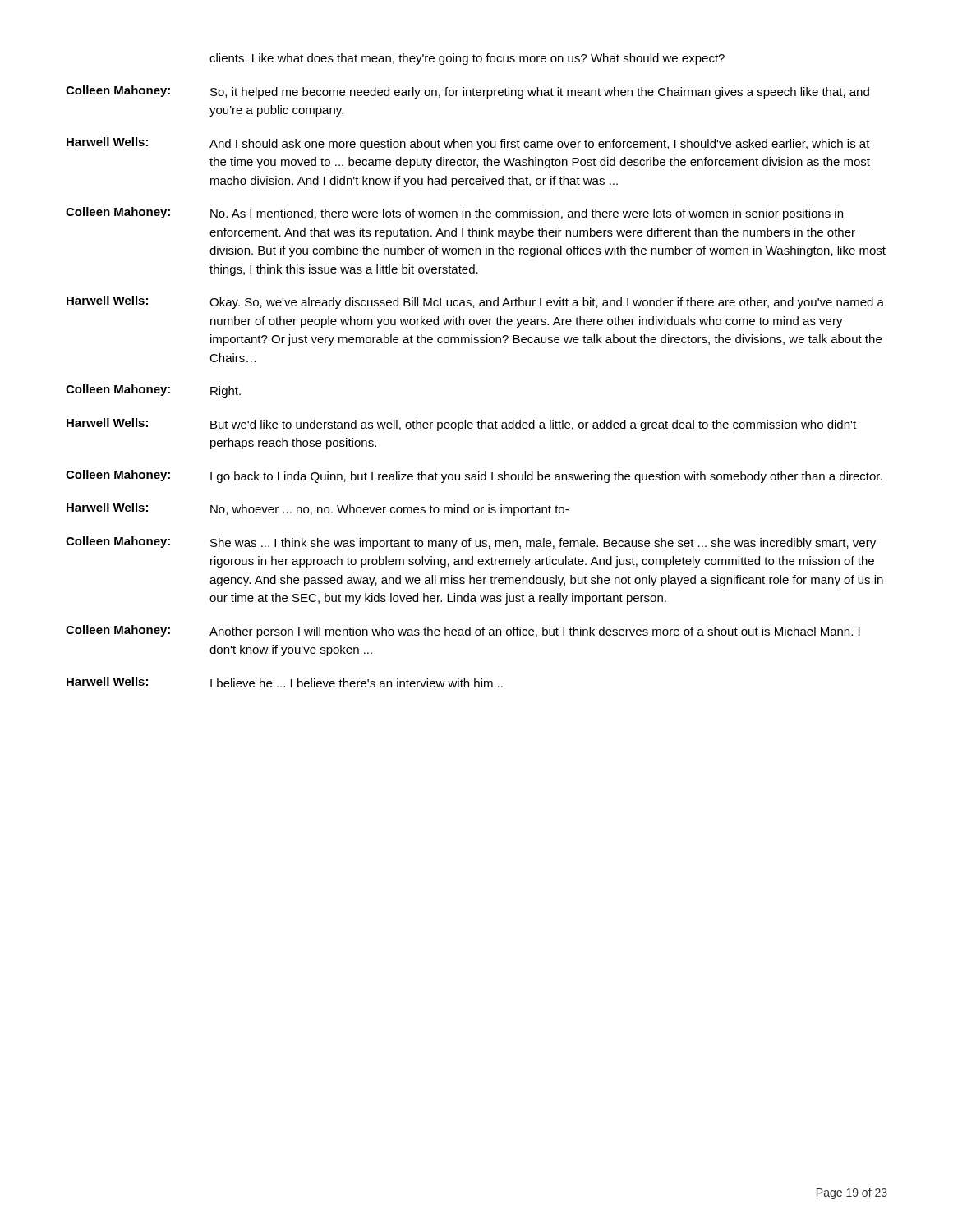Click on the text block containing "clients. Like what does that"

pyautogui.click(x=467, y=58)
